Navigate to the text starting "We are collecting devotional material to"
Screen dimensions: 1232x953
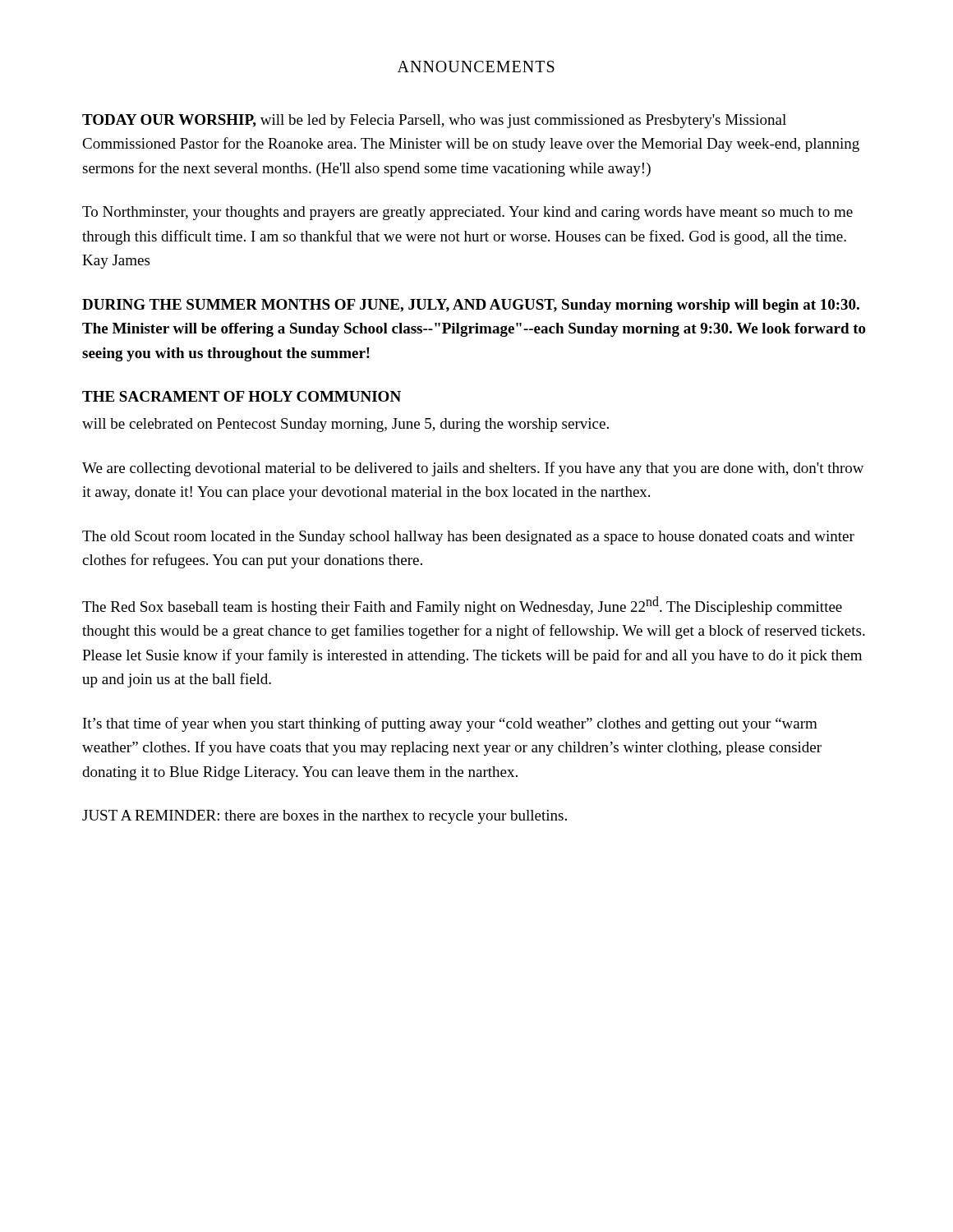tap(473, 480)
